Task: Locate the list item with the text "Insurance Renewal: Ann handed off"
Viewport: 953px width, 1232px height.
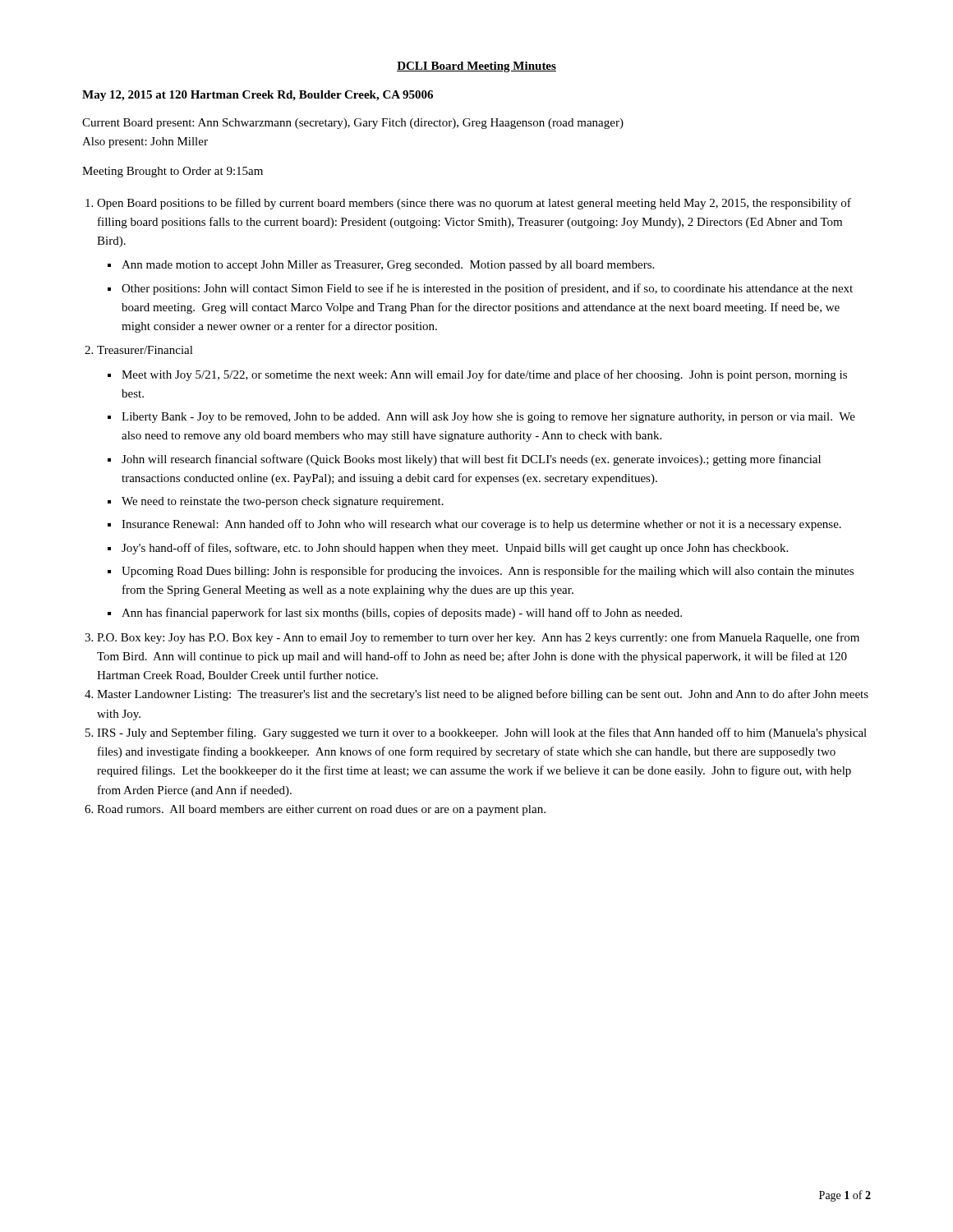Action: 482,524
